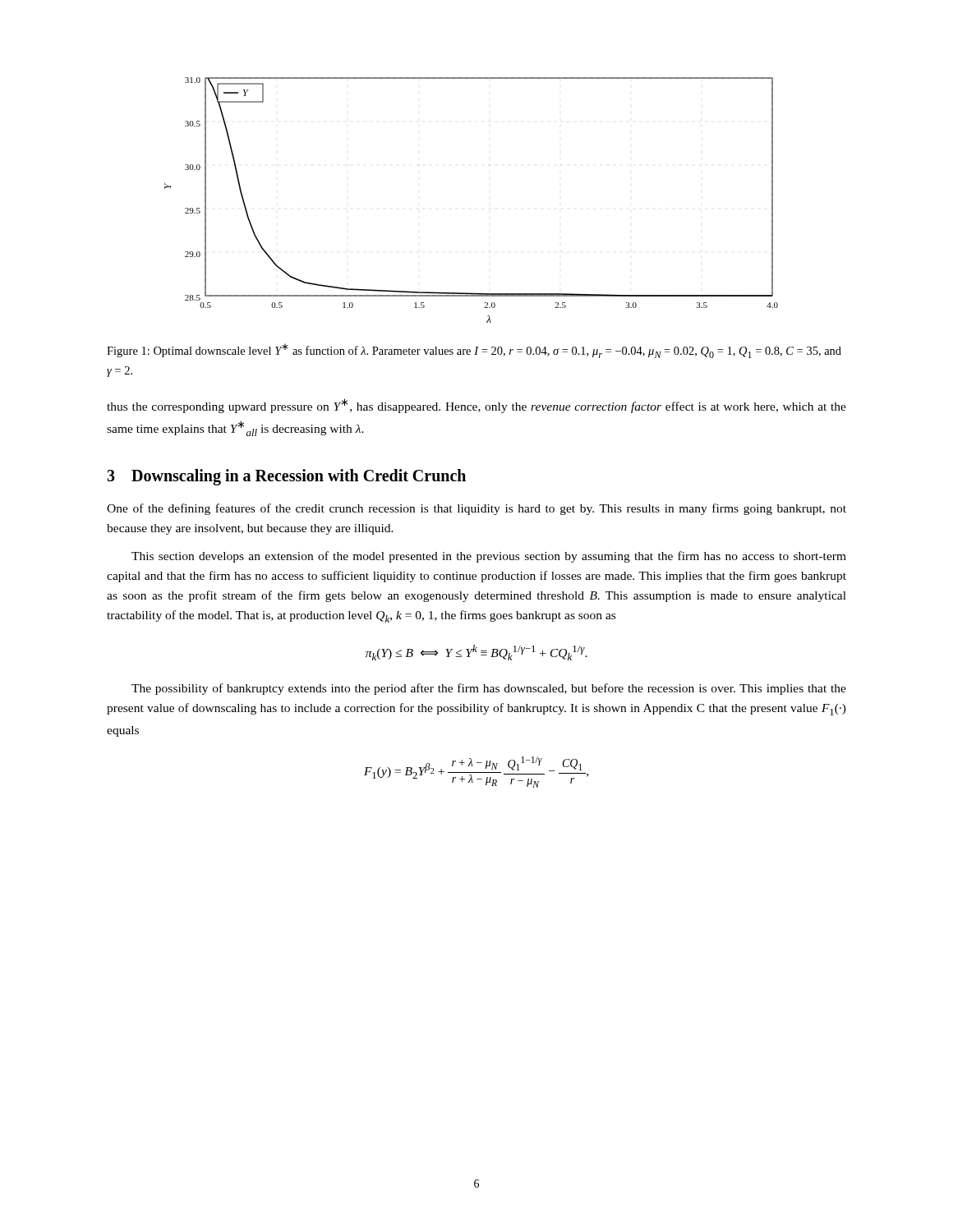Select the continuous plot
The height and width of the screenshot is (1232, 953).
[476, 199]
